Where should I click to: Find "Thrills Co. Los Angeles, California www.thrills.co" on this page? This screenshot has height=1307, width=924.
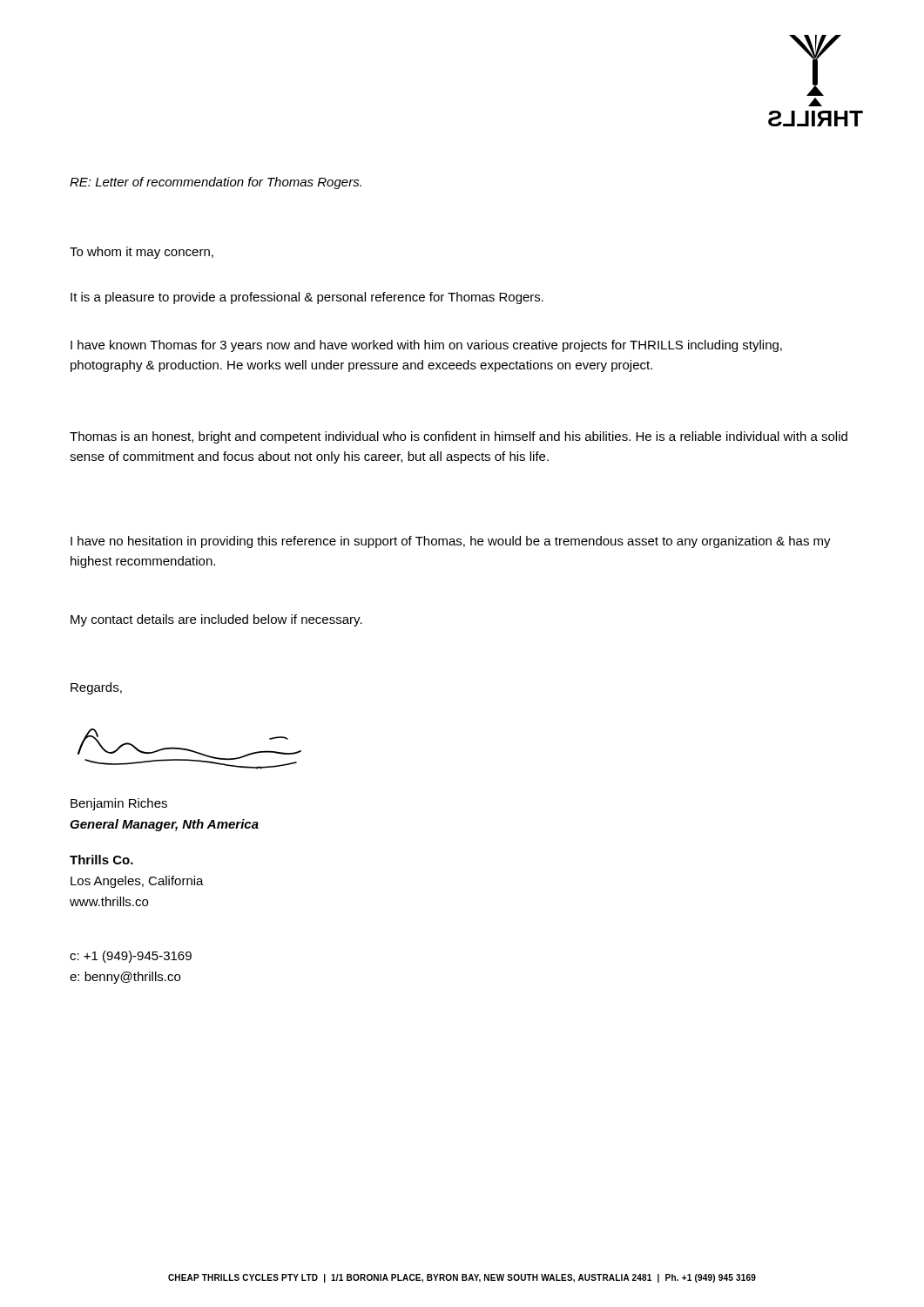[136, 880]
